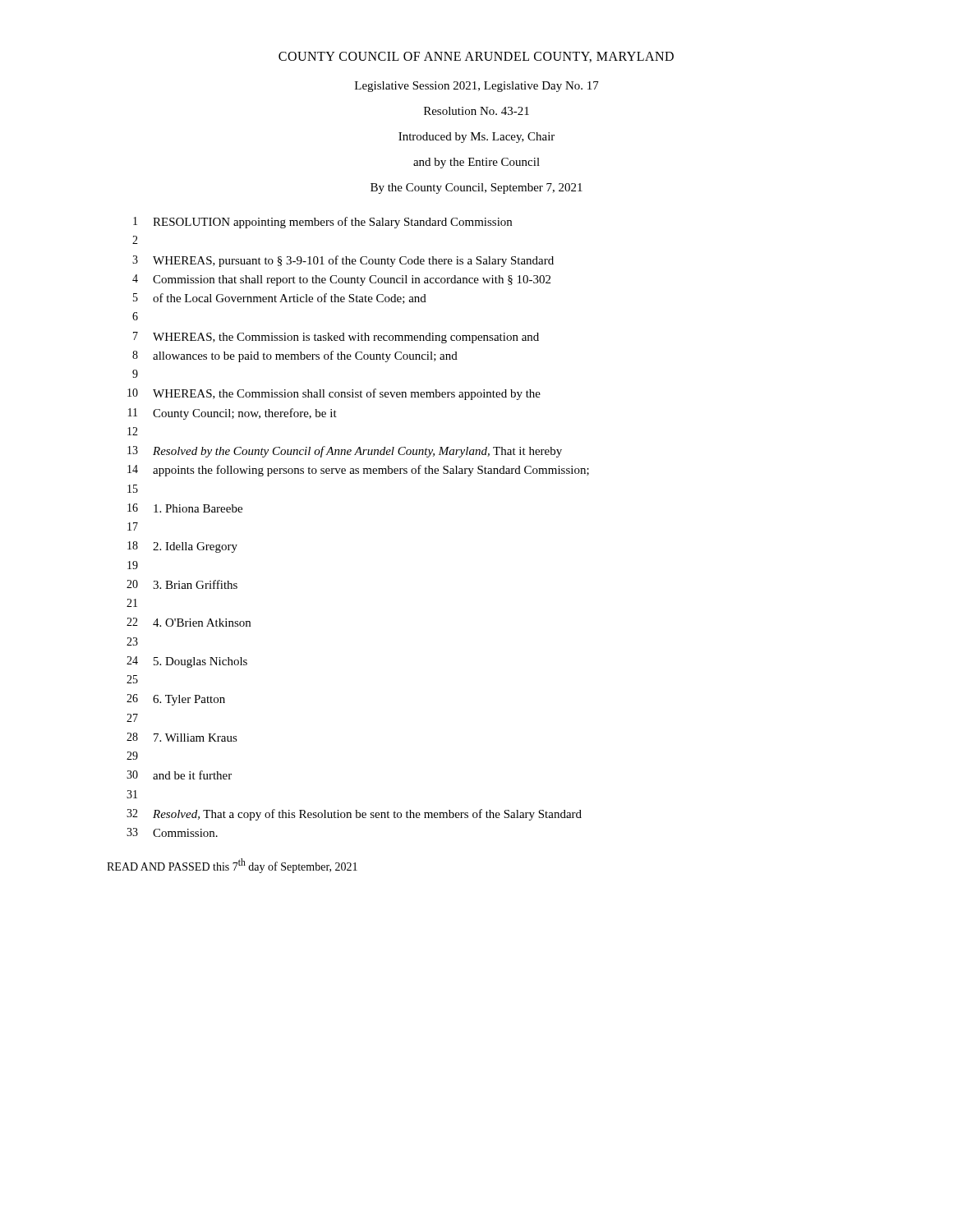Screen dimensions: 1232x953
Task: Locate the text "and be it further"
Action: pos(192,776)
